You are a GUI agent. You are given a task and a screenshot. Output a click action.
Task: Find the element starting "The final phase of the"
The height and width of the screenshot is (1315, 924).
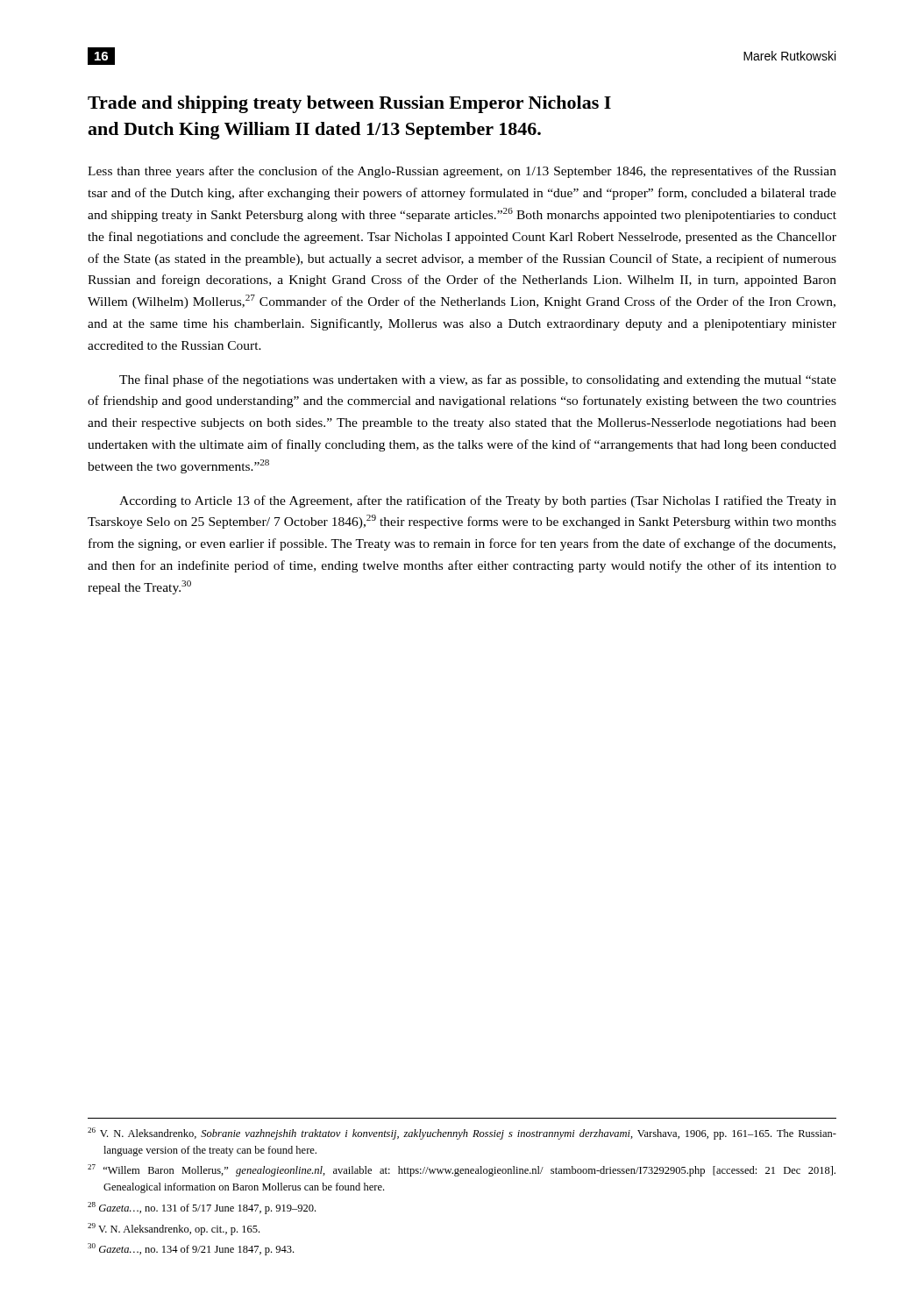pos(462,423)
